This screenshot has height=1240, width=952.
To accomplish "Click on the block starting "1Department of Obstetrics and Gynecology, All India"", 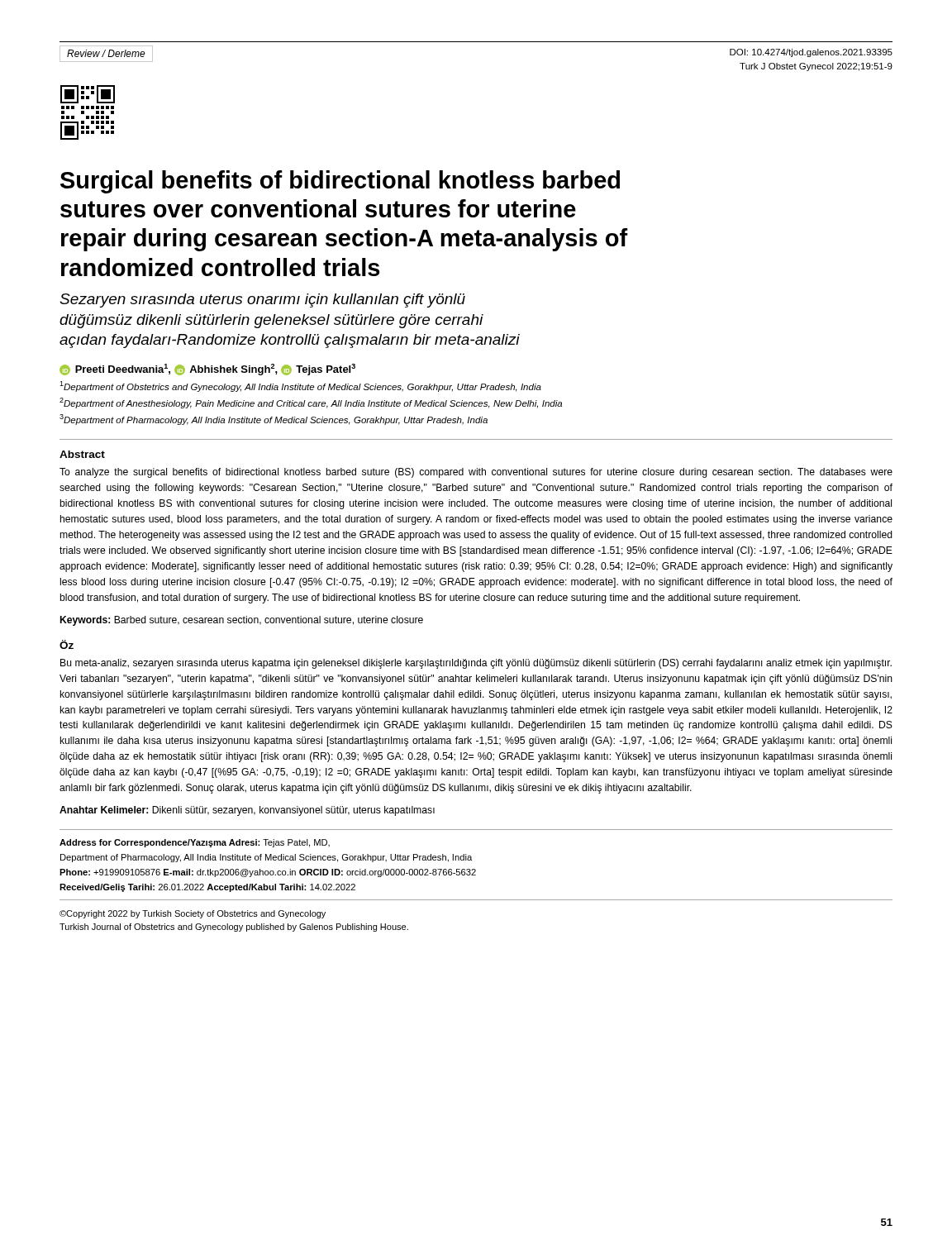I will click(x=311, y=402).
